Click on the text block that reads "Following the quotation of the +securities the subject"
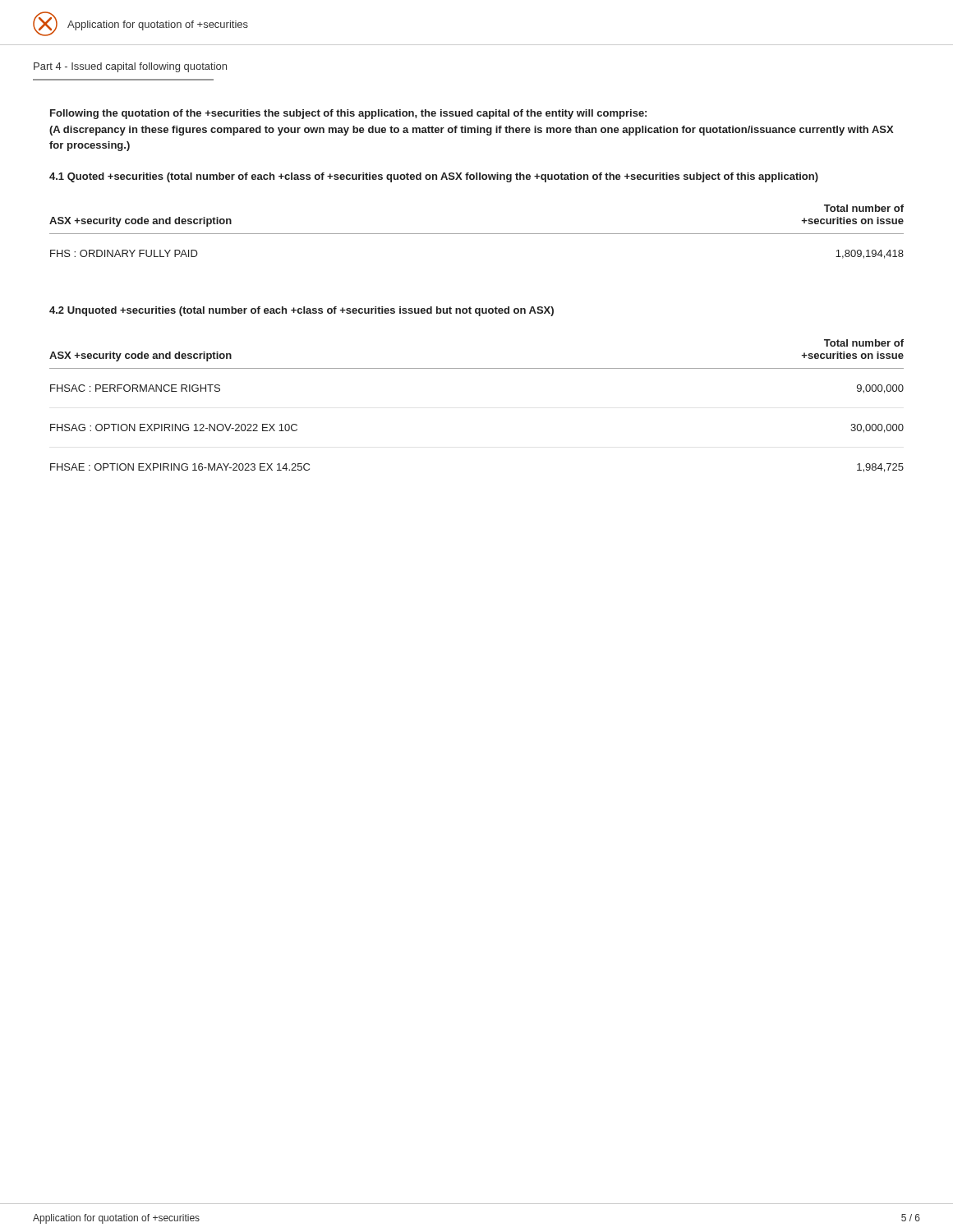Screen dimensions: 1232x953 (x=471, y=129)
